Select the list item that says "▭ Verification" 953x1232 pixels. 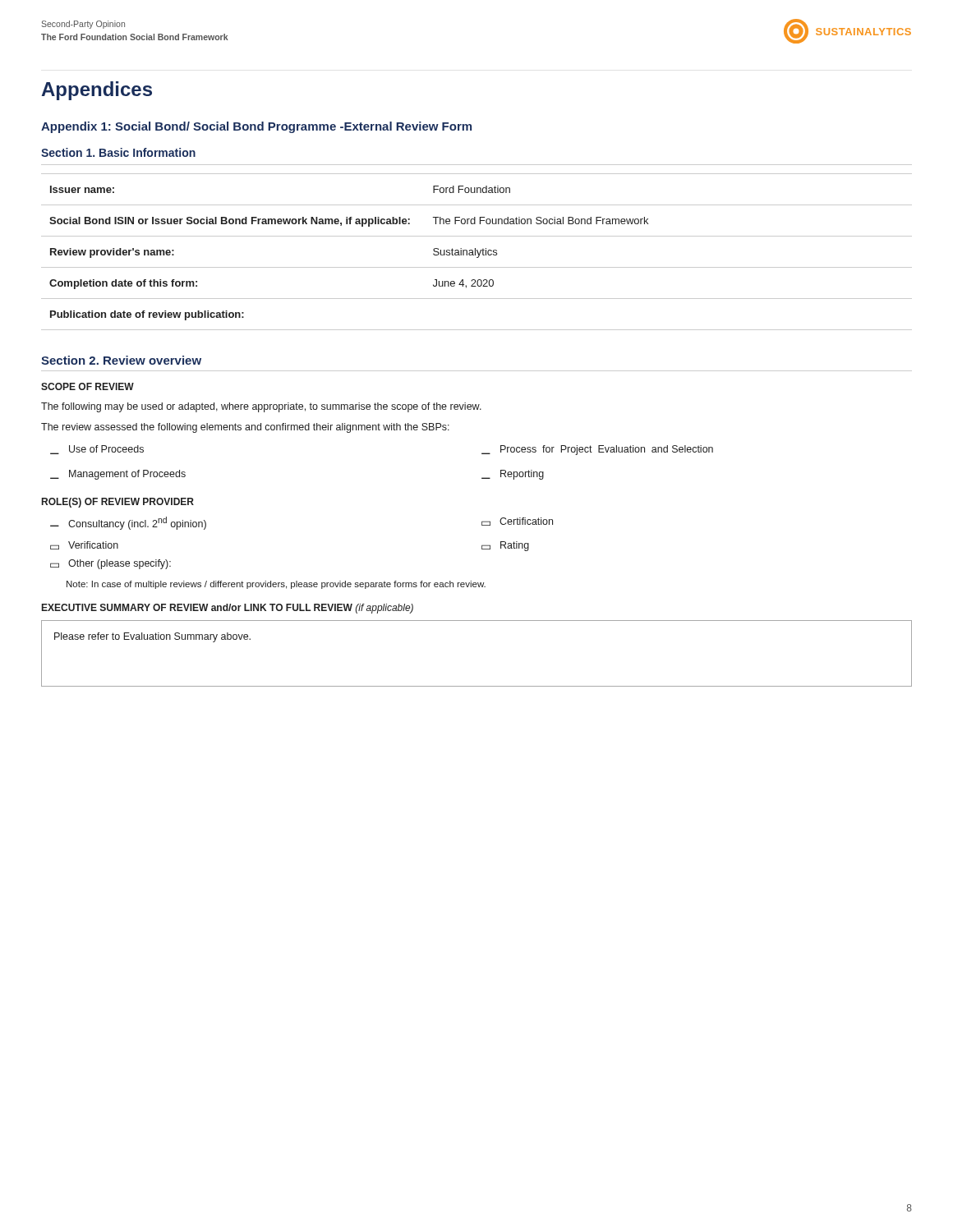click(84, 546)
